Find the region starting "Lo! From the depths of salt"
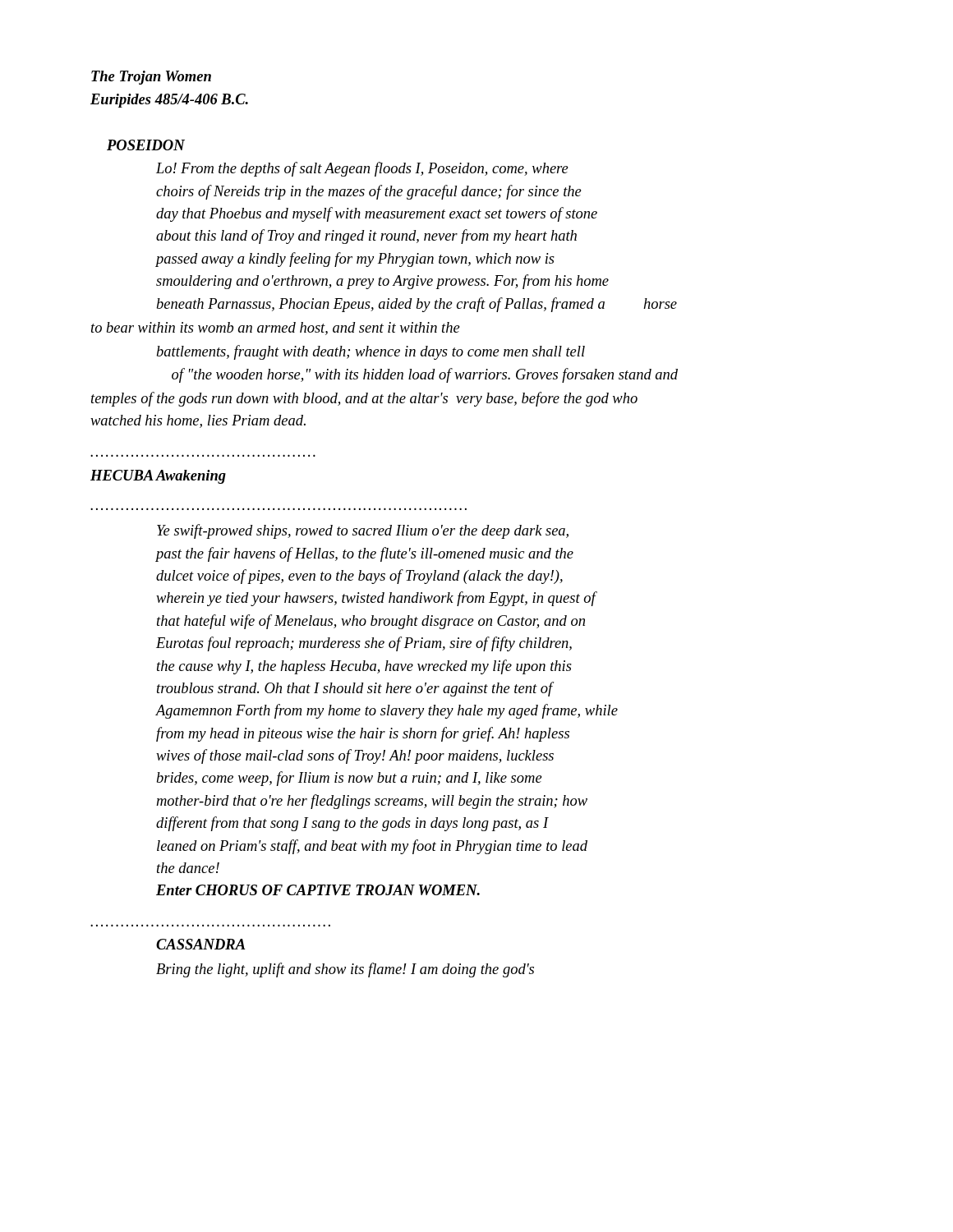953x1232 pixels. [x=485, y=295]
